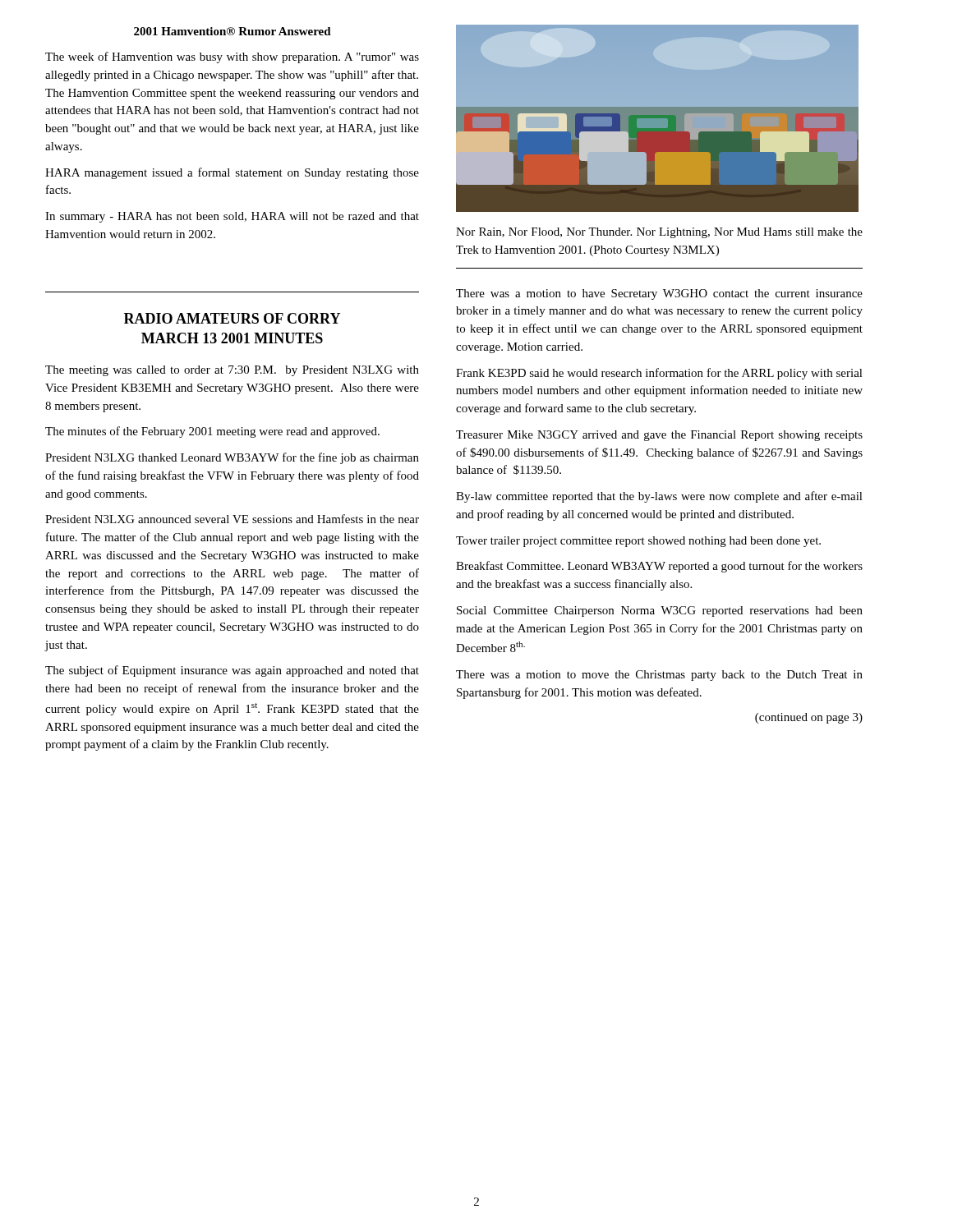Locate the text block that says "The subject of Equipment insurance"

(x=232, y=707)
